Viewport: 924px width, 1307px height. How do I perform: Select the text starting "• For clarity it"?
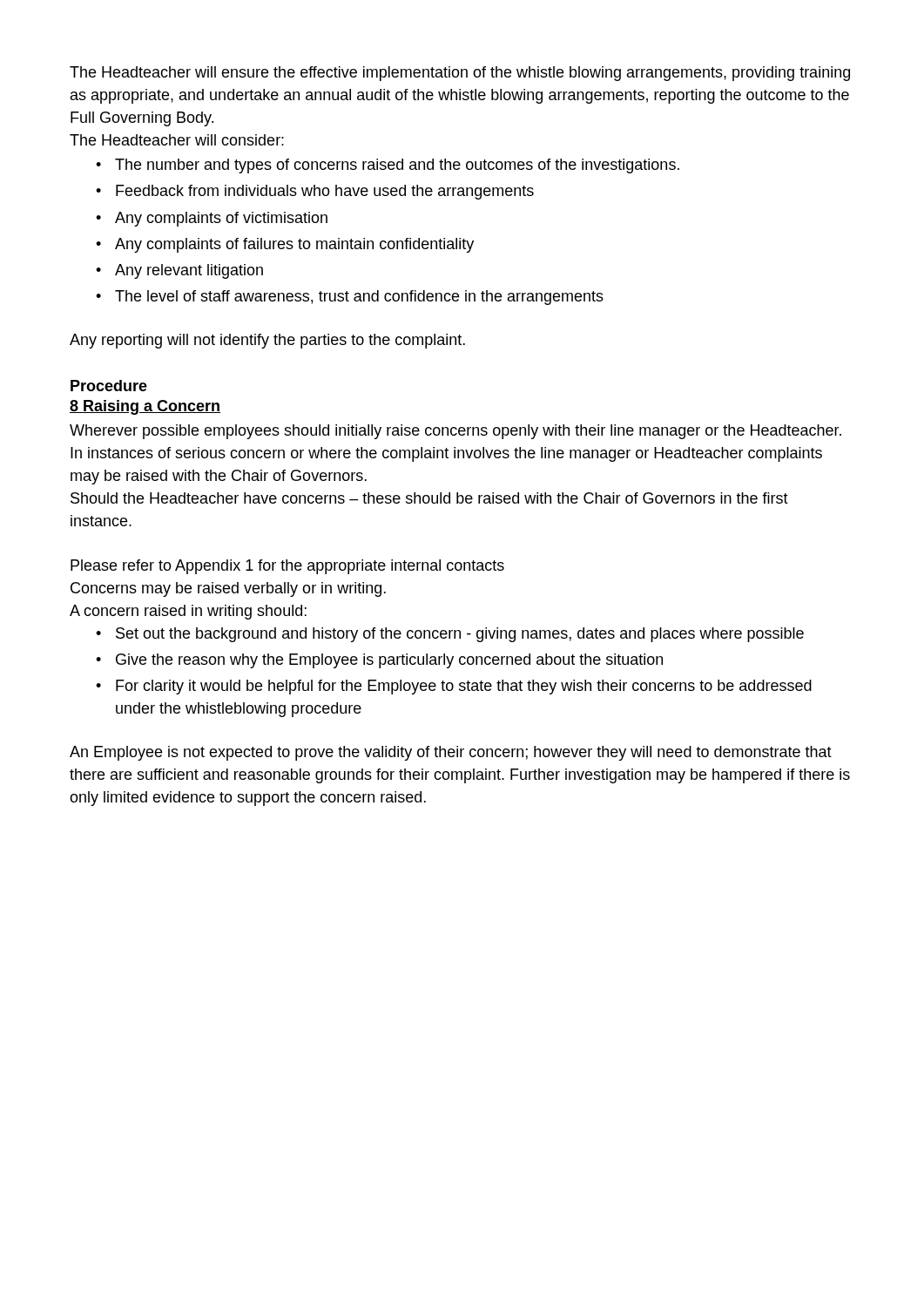click(475, 697)
